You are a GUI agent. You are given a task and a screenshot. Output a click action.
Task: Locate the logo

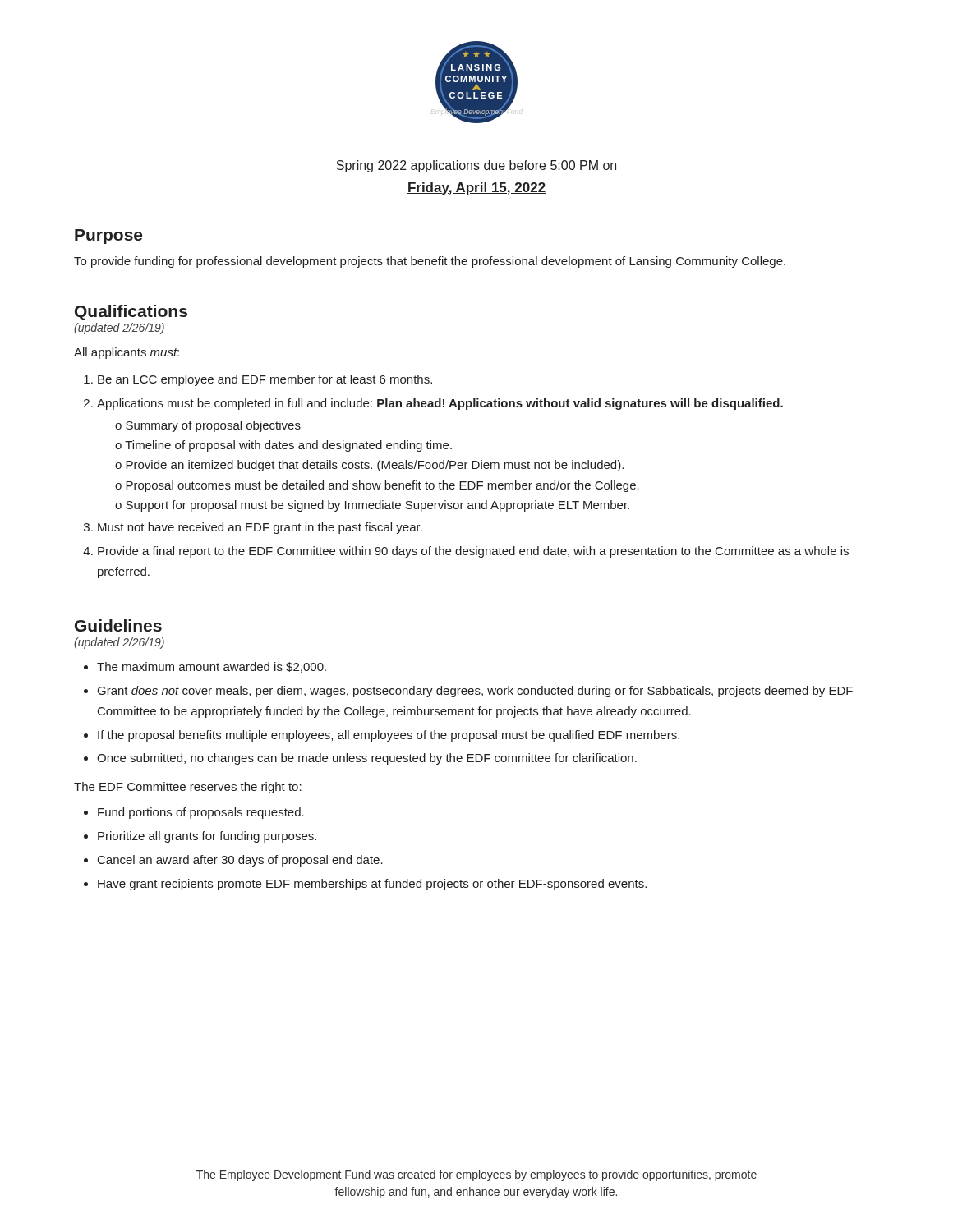pos(476,70)
